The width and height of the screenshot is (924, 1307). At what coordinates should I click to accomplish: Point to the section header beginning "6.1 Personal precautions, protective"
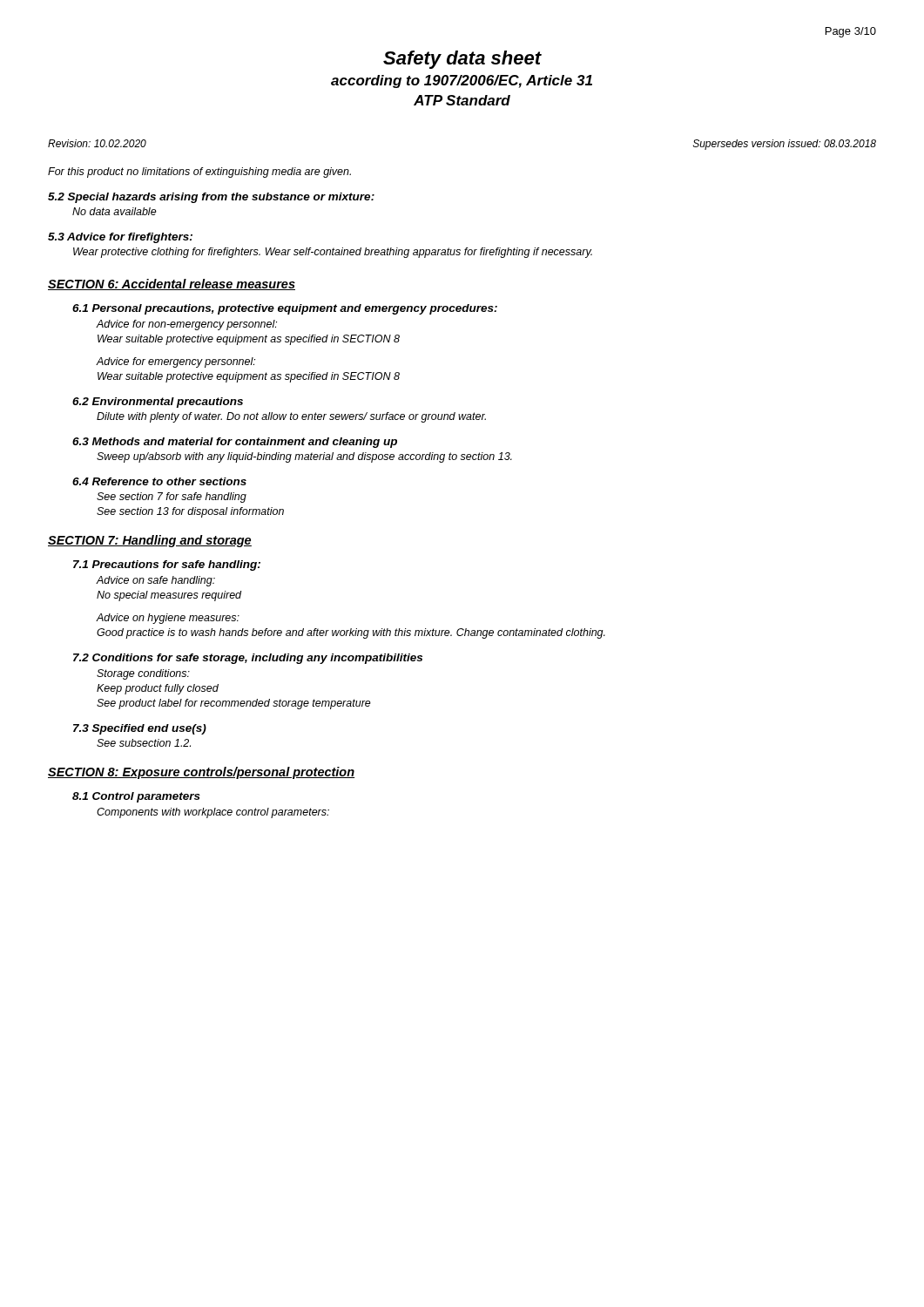point(285,308)
